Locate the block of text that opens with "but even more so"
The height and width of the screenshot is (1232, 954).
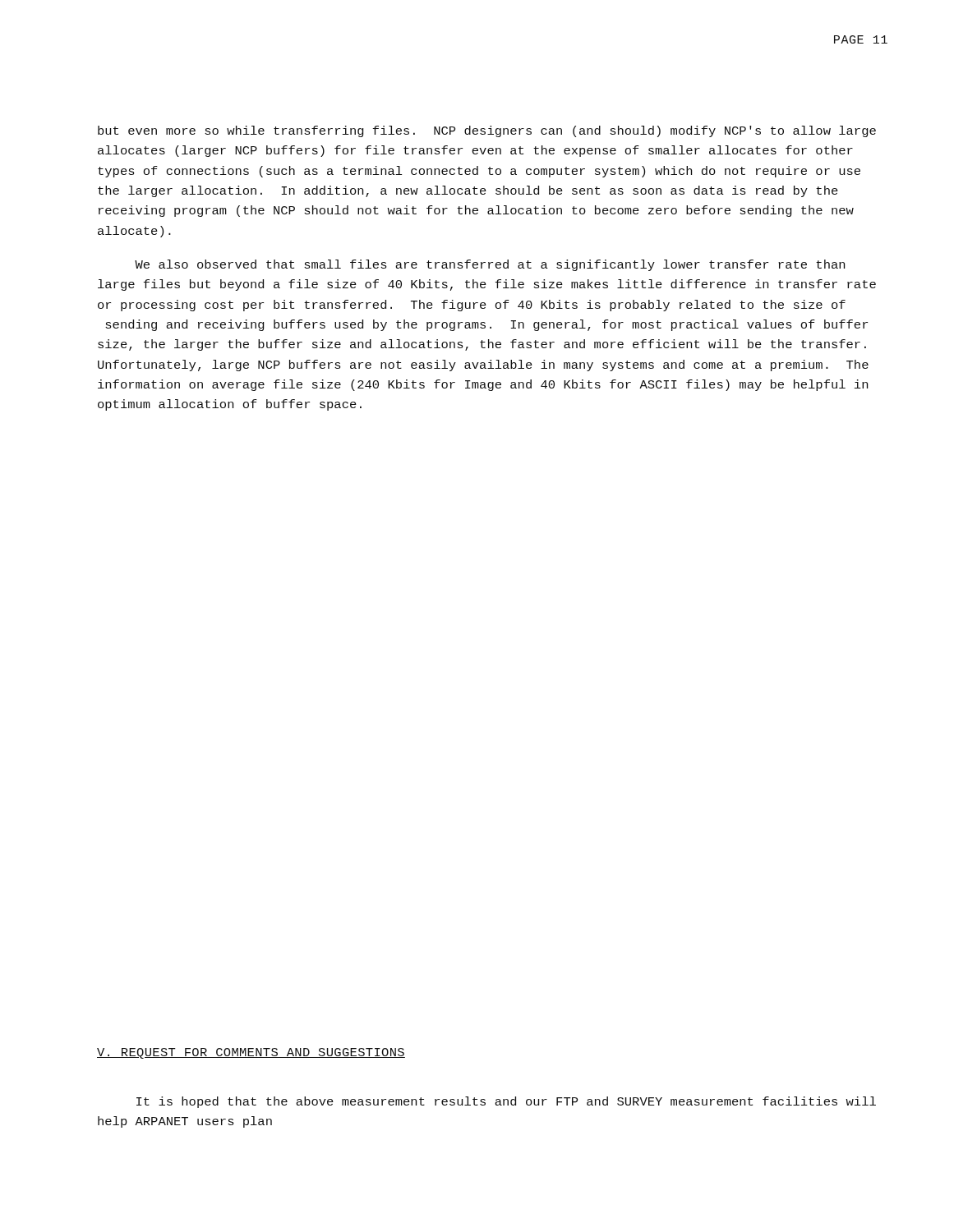click(x=488, y=268)
